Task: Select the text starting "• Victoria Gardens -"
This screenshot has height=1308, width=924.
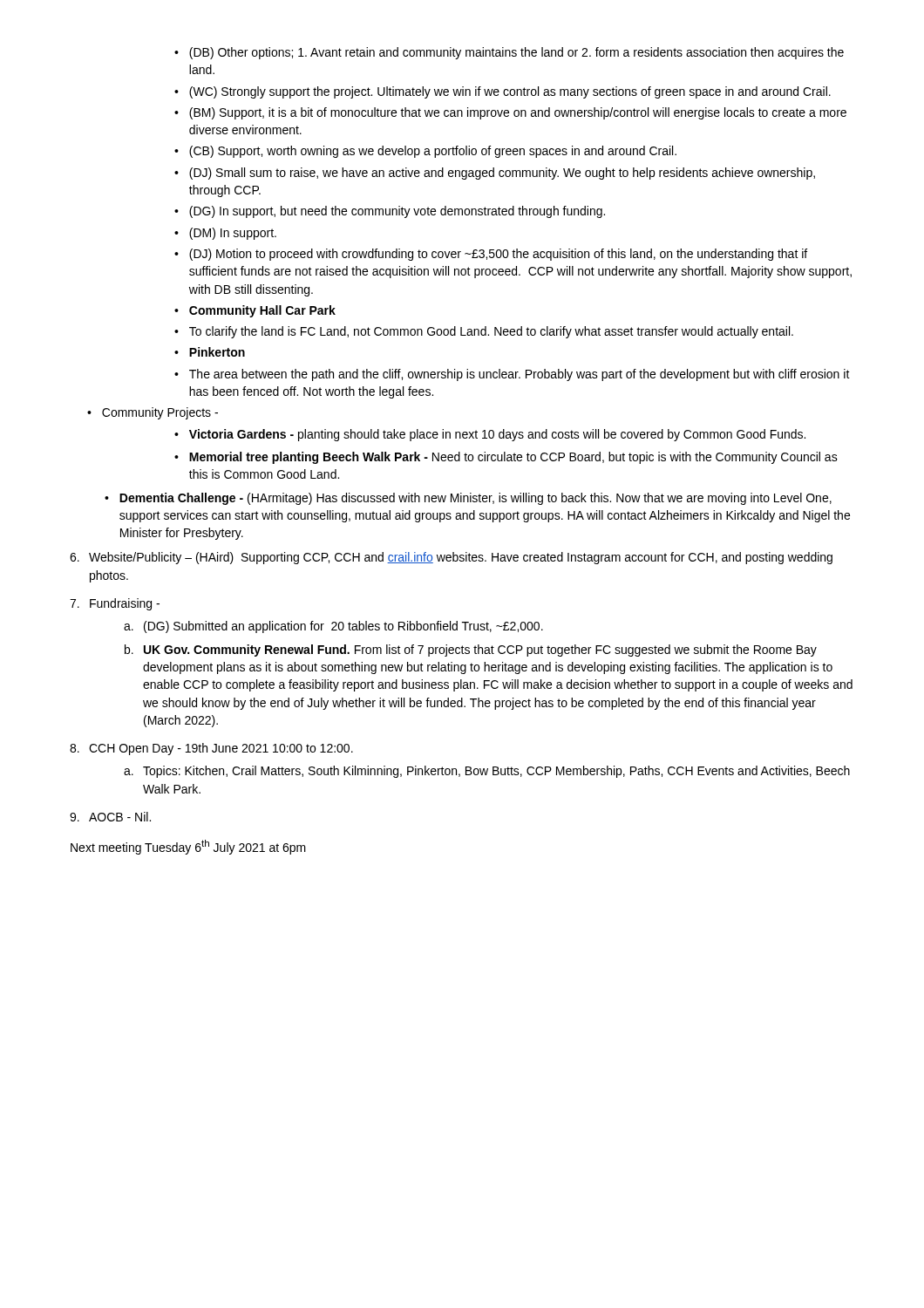Action: (x=491, y=434)
